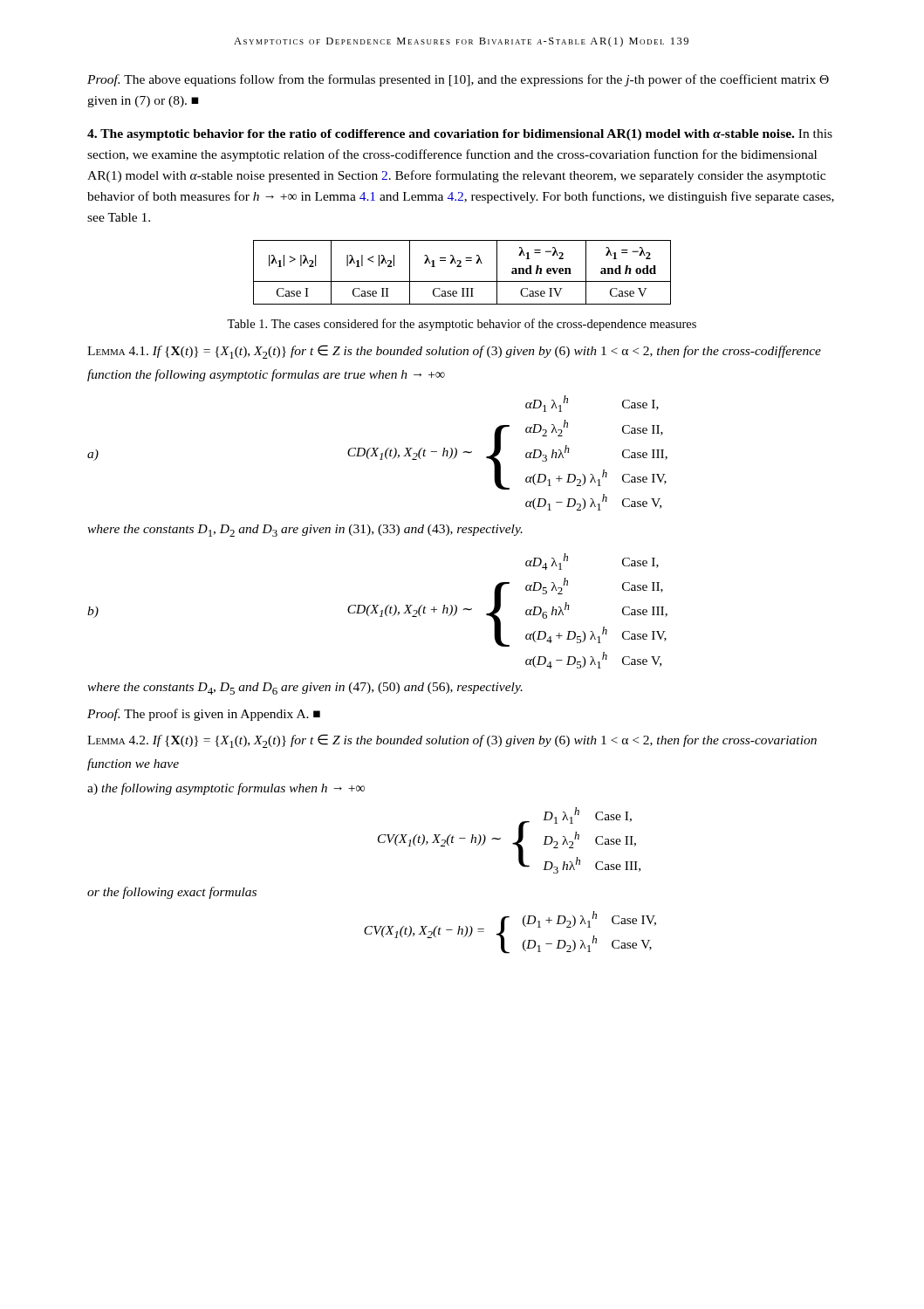Find the formula that reads "CV(X1(t), X2(t − h)) ∼ { D1 λ1hCase"
The width and height of the screenshot is (924, 1309).
pyautogui.click(x=462, y=841)
